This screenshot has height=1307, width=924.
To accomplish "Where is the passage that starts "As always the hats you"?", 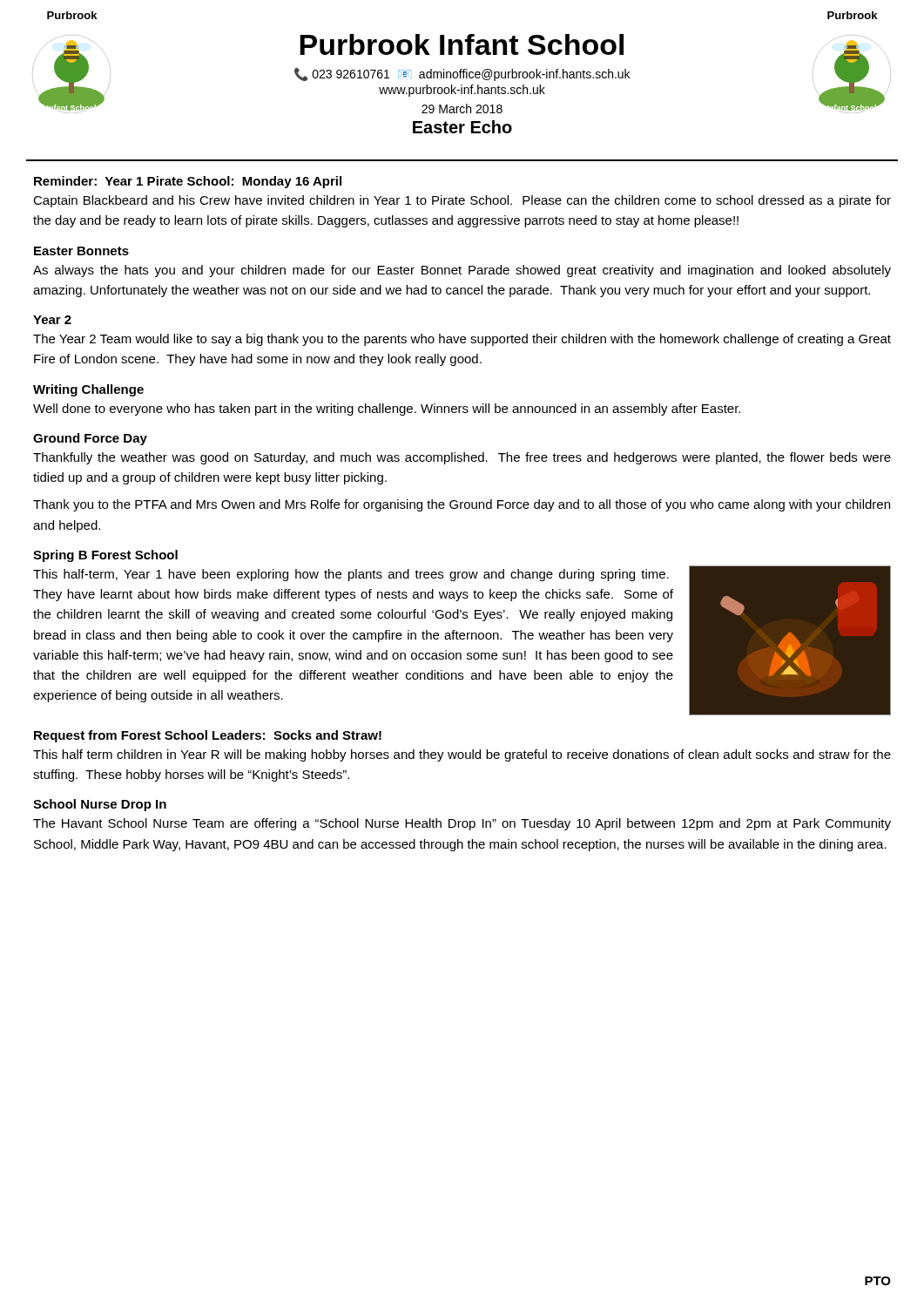I will (462, 279).
